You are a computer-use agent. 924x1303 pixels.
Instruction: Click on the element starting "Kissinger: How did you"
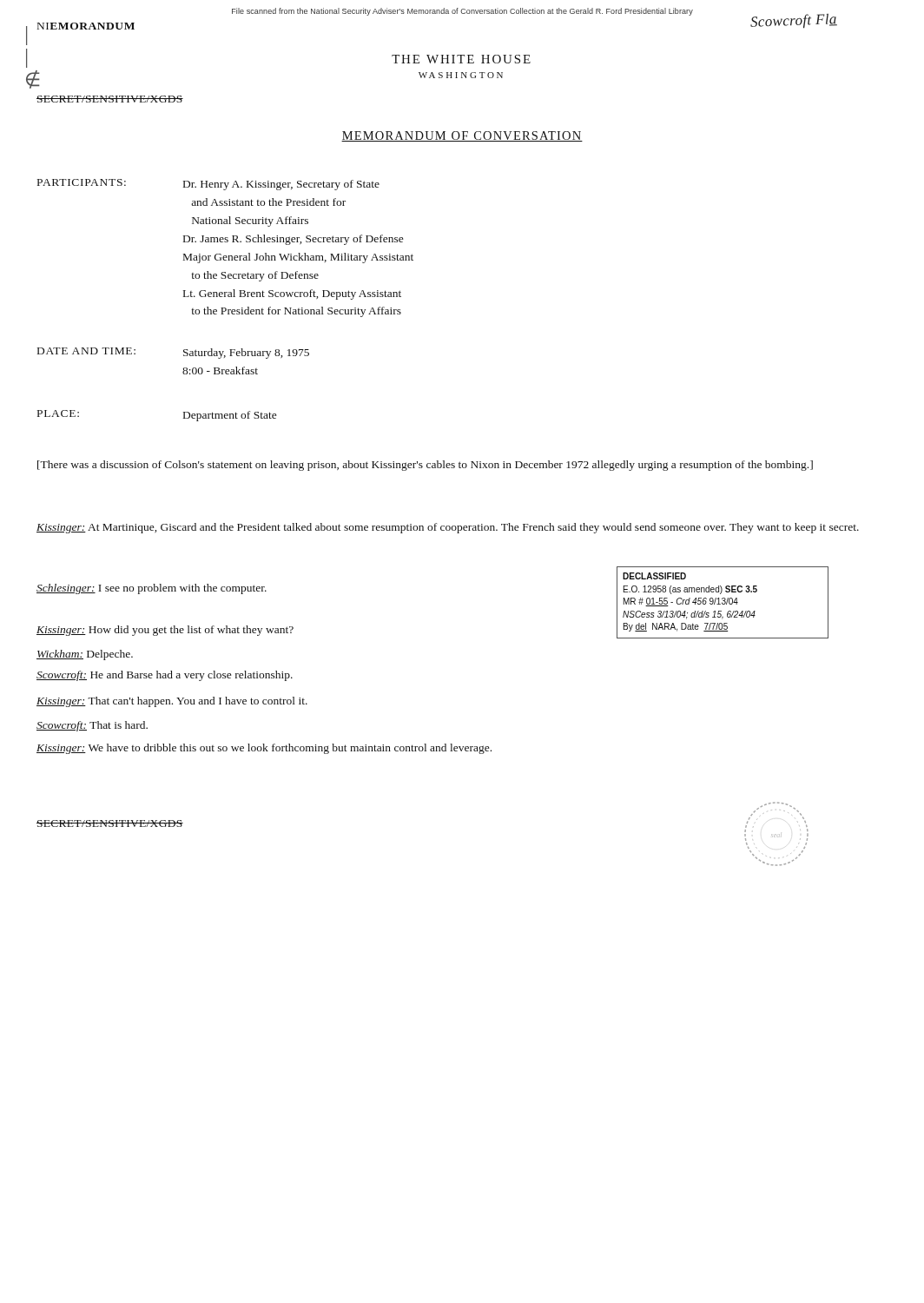click(165, 629)
